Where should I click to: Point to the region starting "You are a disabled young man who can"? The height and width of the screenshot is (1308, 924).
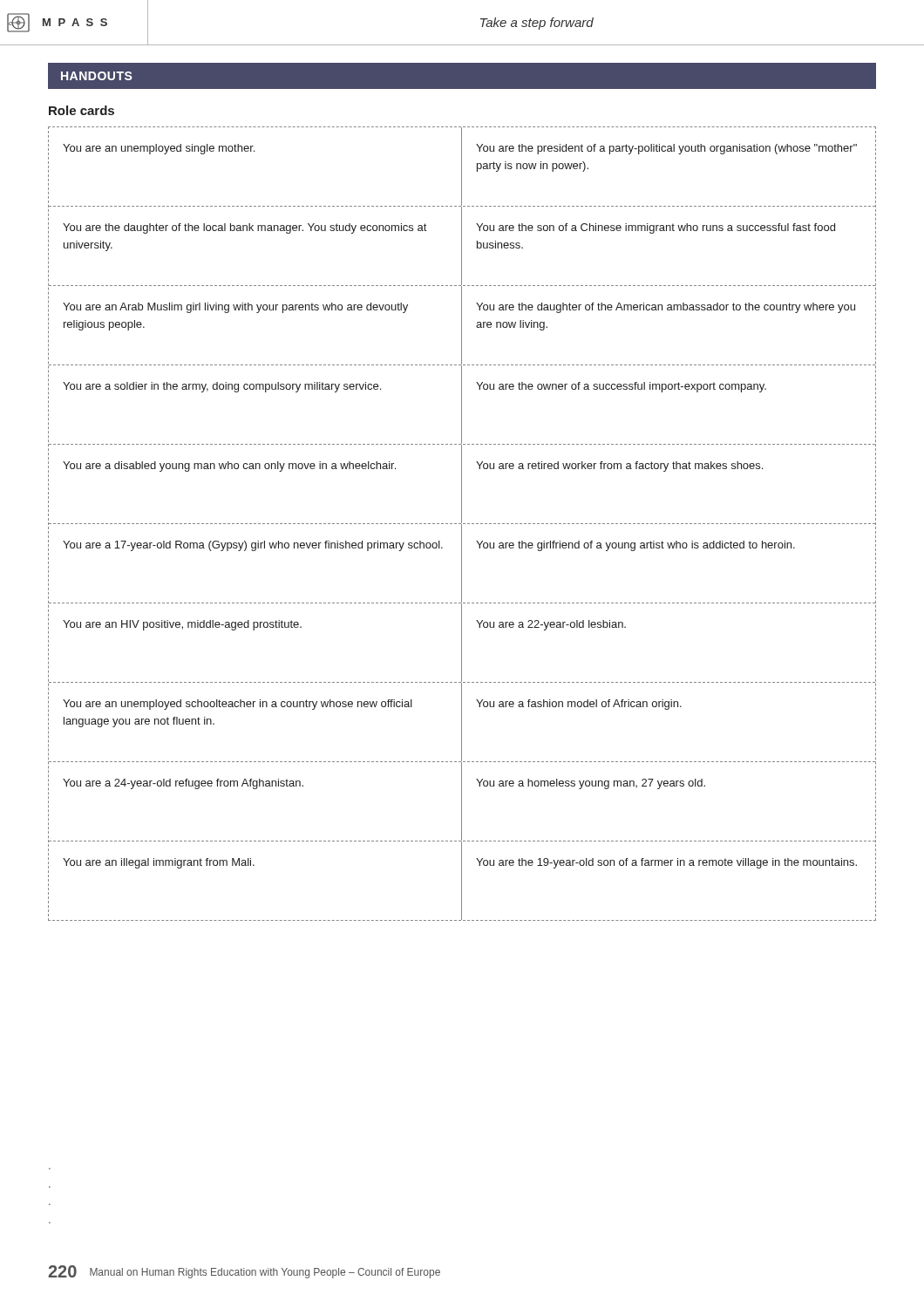(x=462, y=484)
